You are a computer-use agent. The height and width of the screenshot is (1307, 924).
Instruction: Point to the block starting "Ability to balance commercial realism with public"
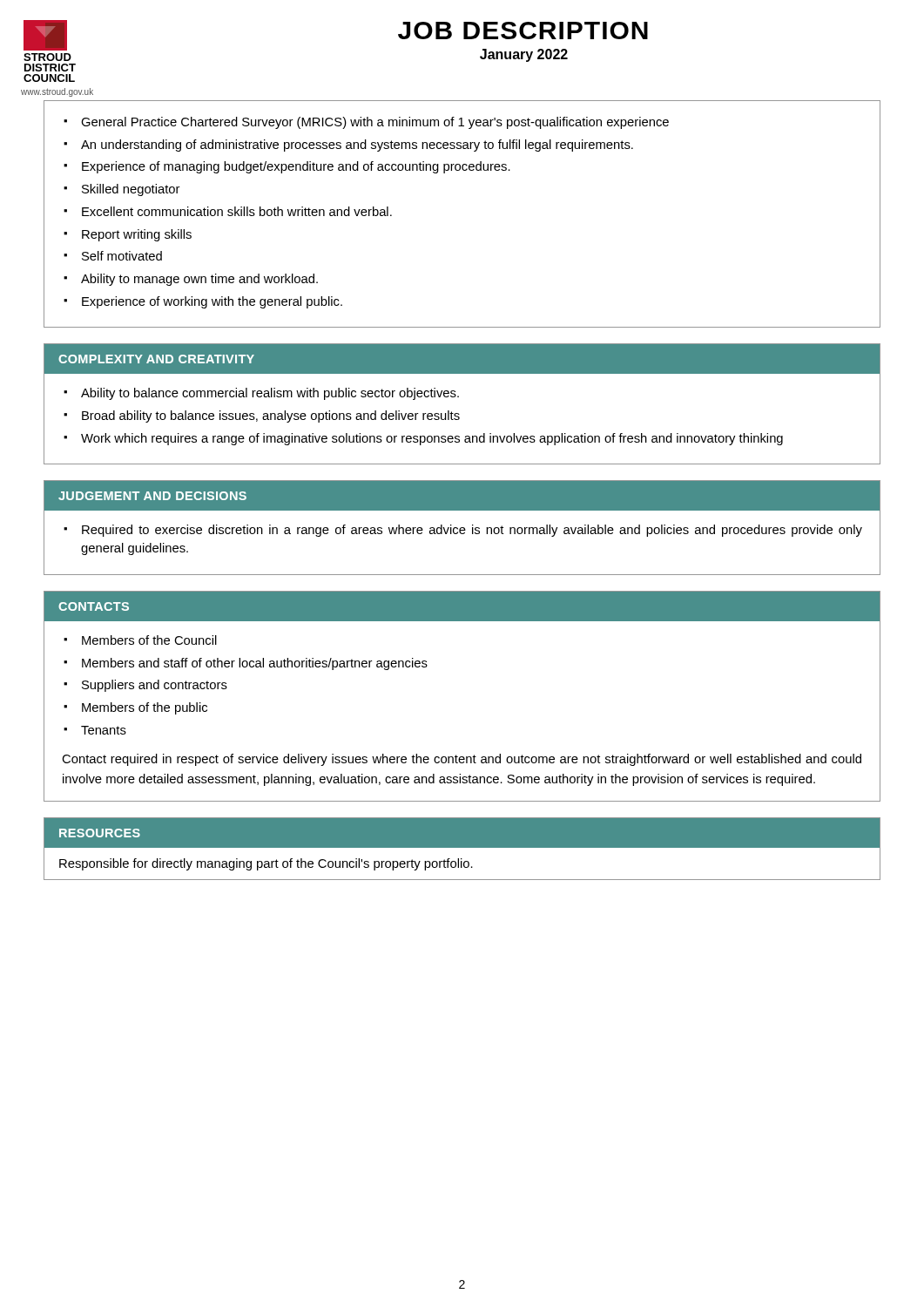(x=270, y=393)
